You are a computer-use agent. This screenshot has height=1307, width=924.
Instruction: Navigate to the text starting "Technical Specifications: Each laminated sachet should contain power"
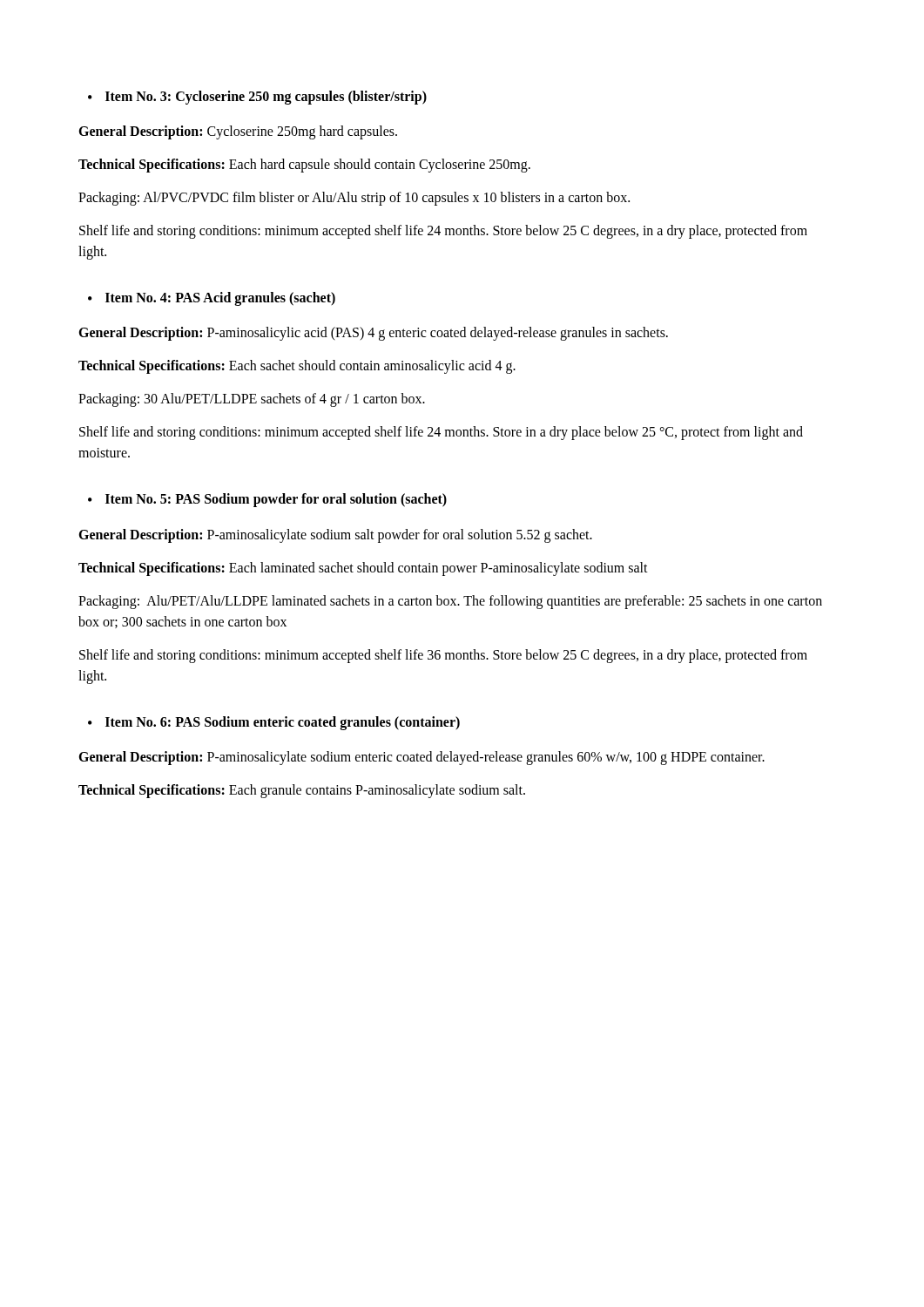click(x=363, y=567)
